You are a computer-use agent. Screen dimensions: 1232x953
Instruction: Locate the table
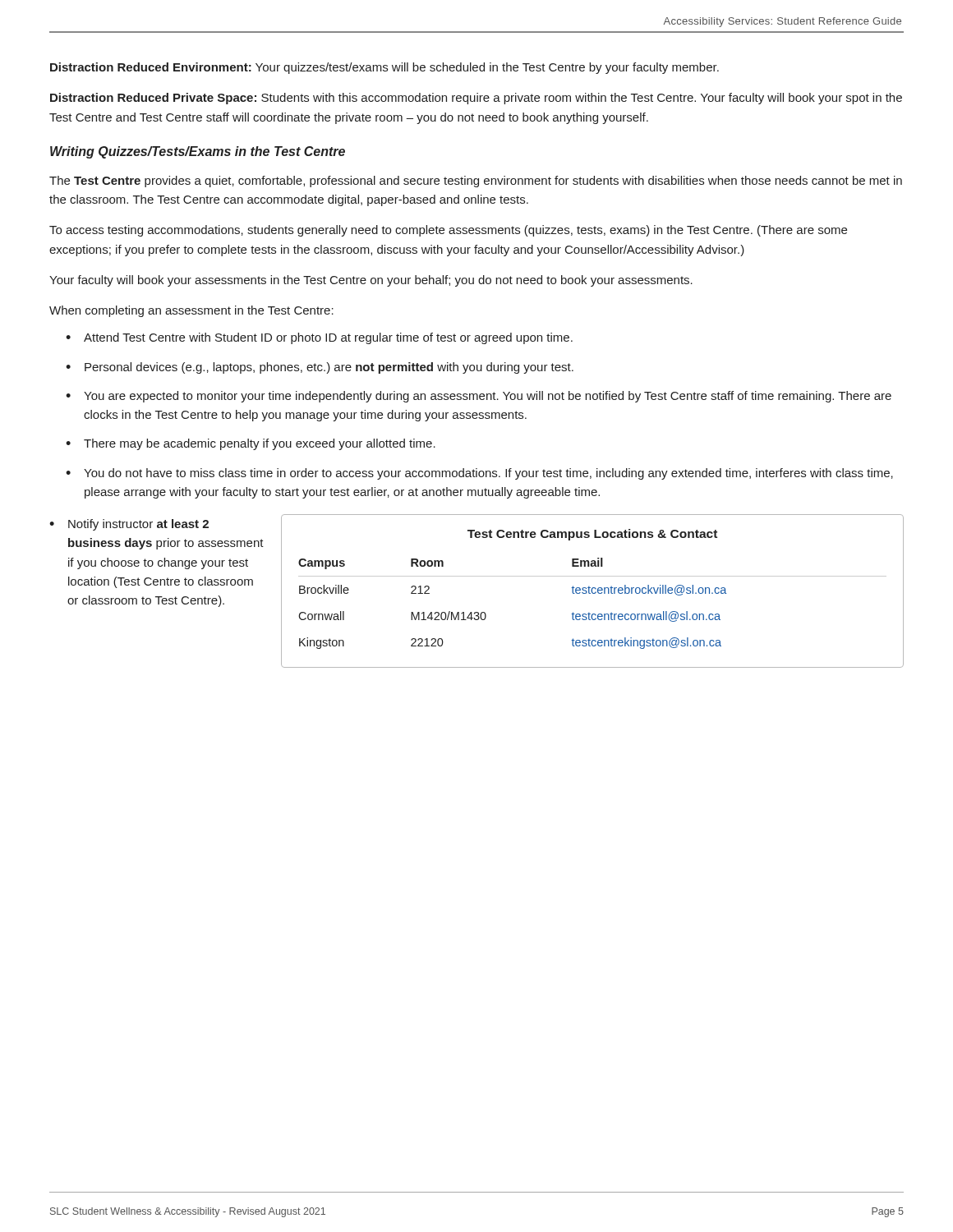click(x=592, y=591)
